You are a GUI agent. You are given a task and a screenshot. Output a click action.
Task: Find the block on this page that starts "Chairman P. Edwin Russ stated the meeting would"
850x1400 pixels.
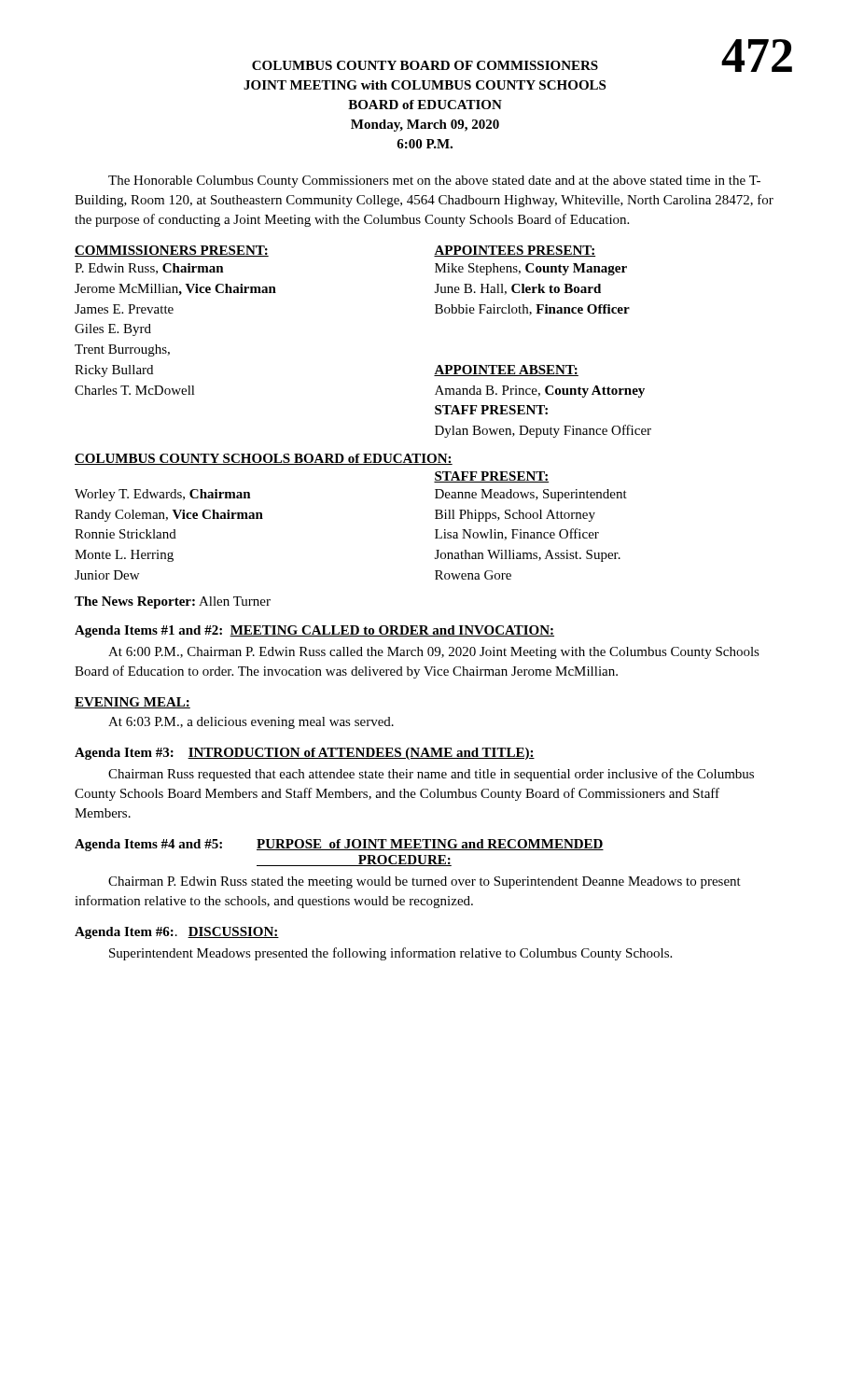point(425,891)
